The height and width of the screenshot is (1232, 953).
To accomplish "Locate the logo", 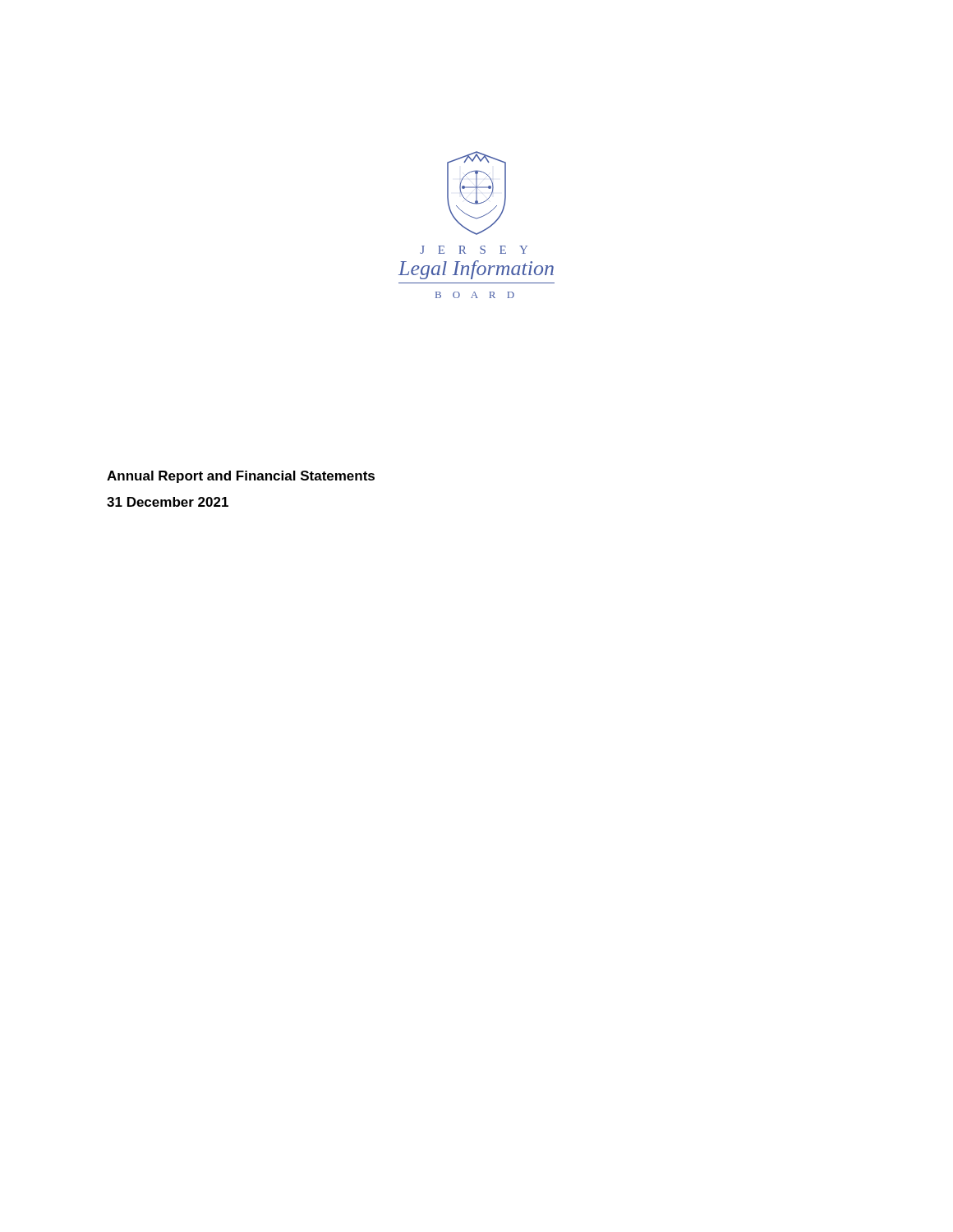I will [476, 224].
